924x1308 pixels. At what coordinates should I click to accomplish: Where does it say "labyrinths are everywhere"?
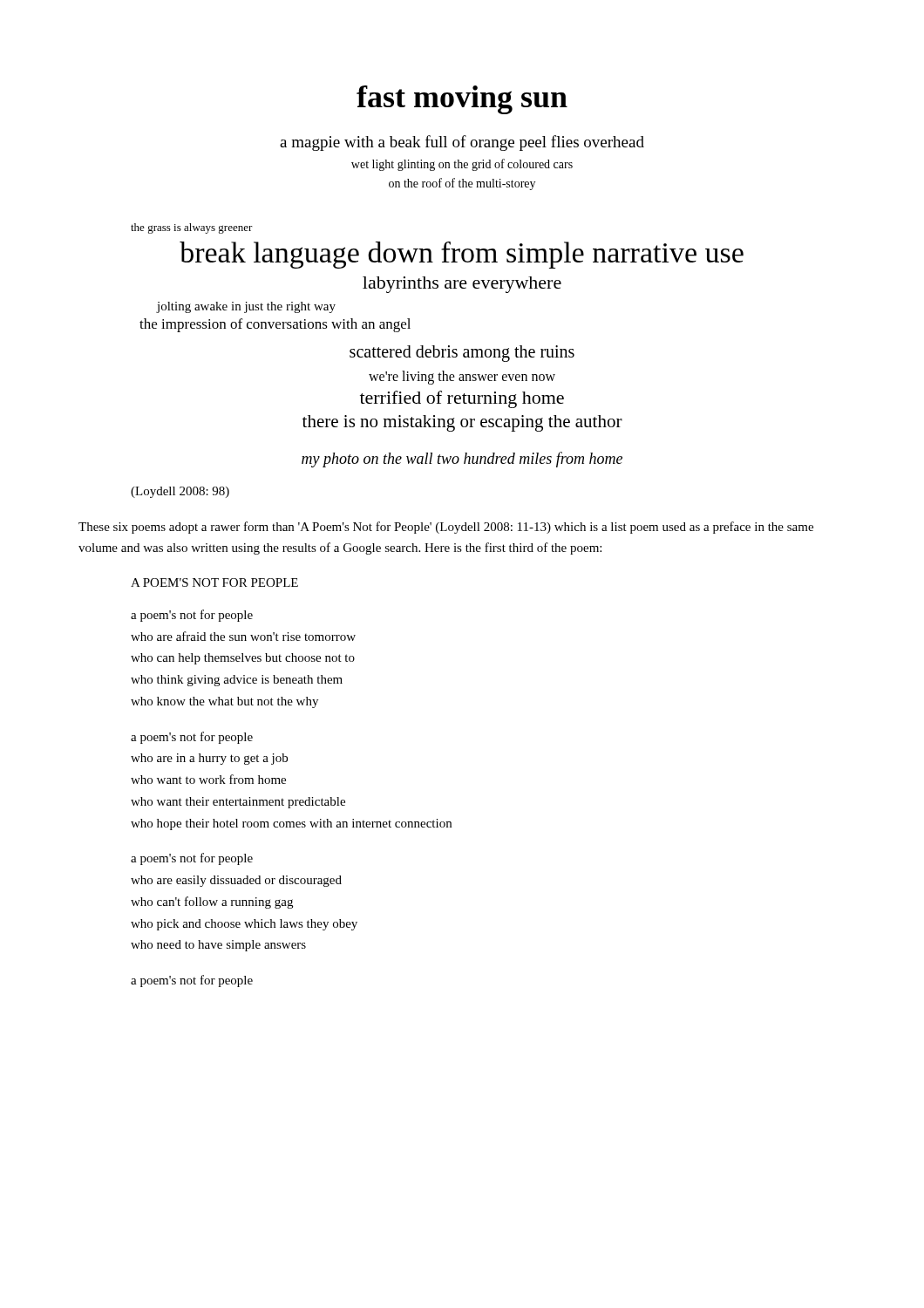coord(462,282)
